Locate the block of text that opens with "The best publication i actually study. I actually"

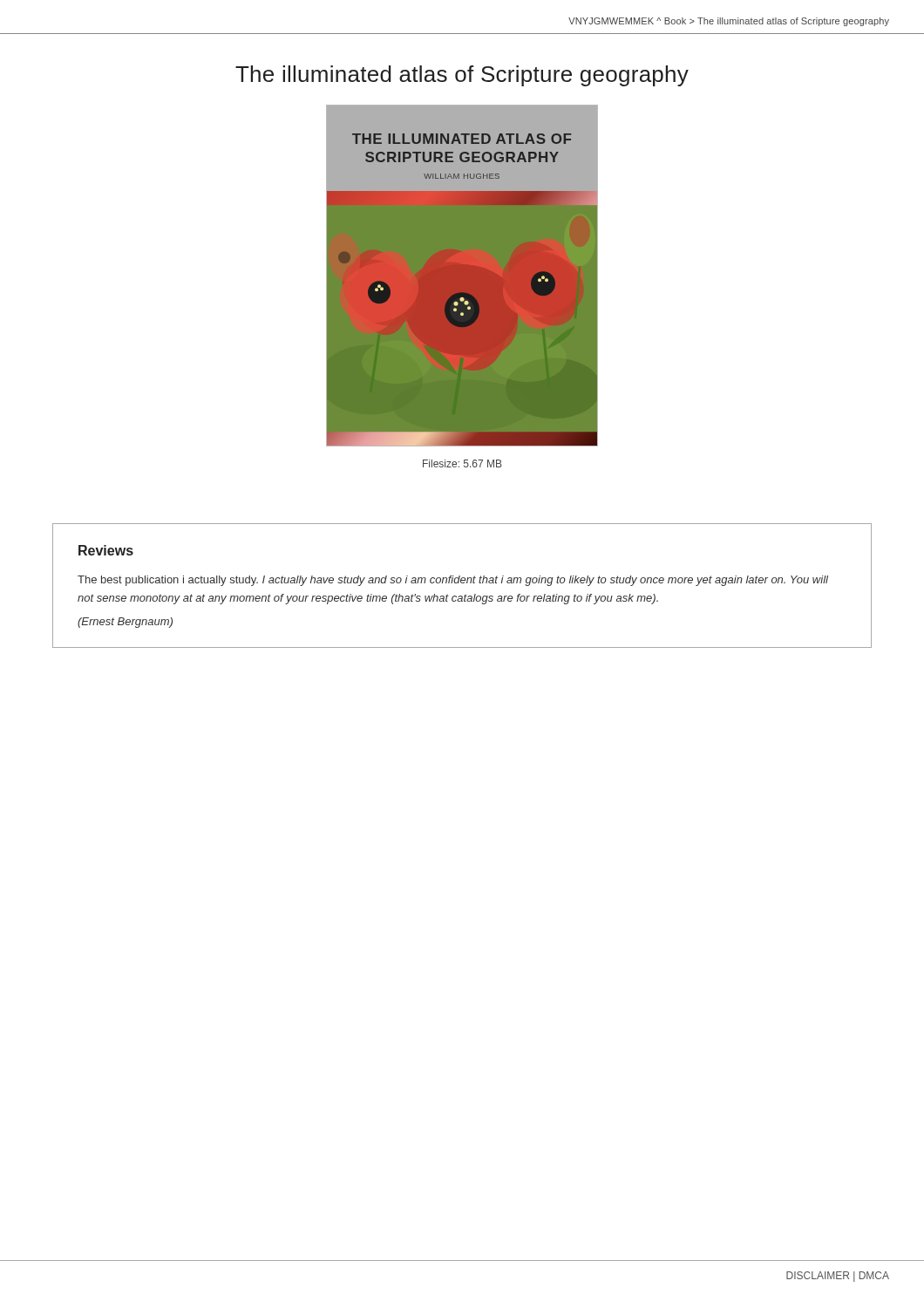pyautogui.click(x=453, y=589)
